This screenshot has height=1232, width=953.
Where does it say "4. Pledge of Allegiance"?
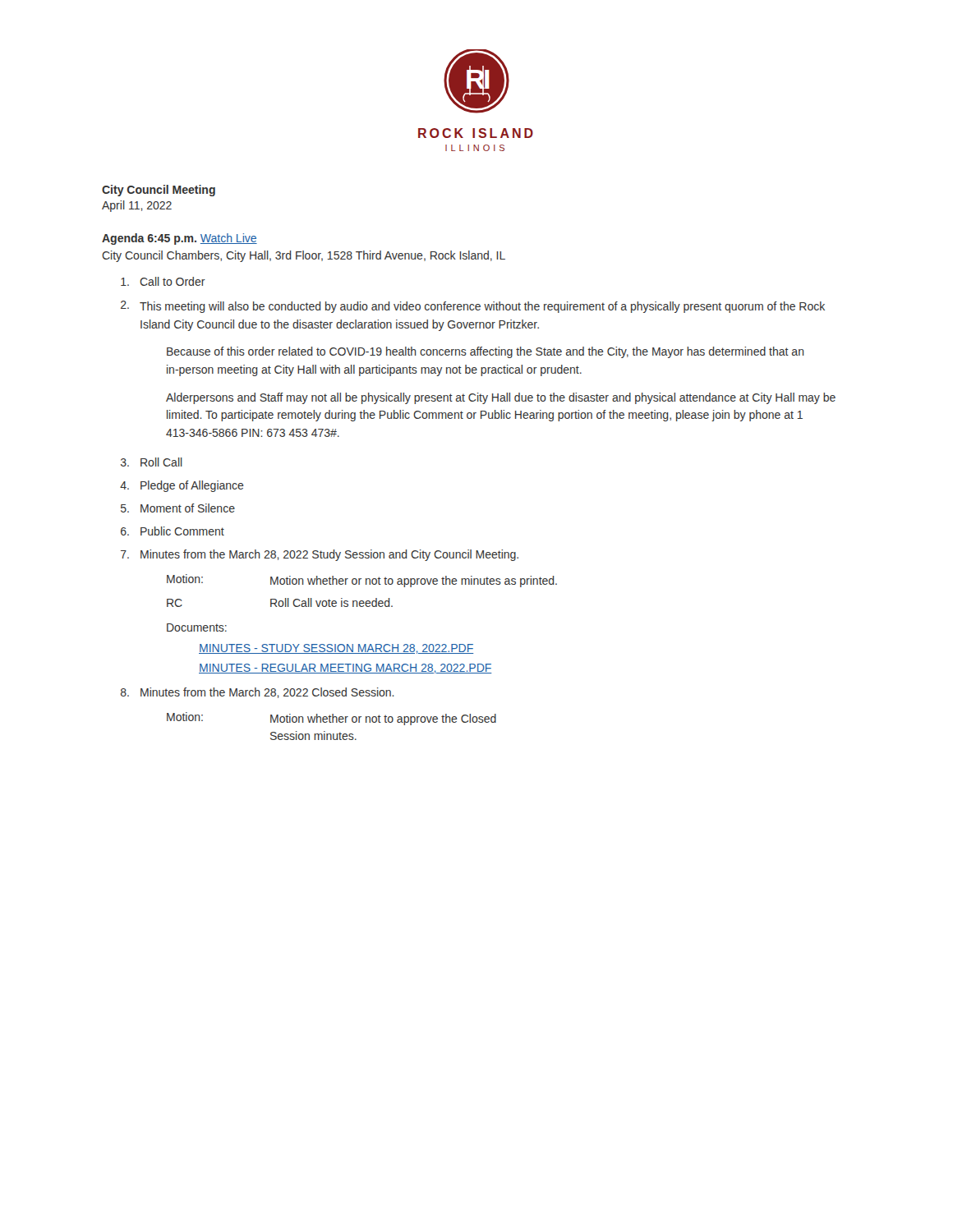point(171,485)
